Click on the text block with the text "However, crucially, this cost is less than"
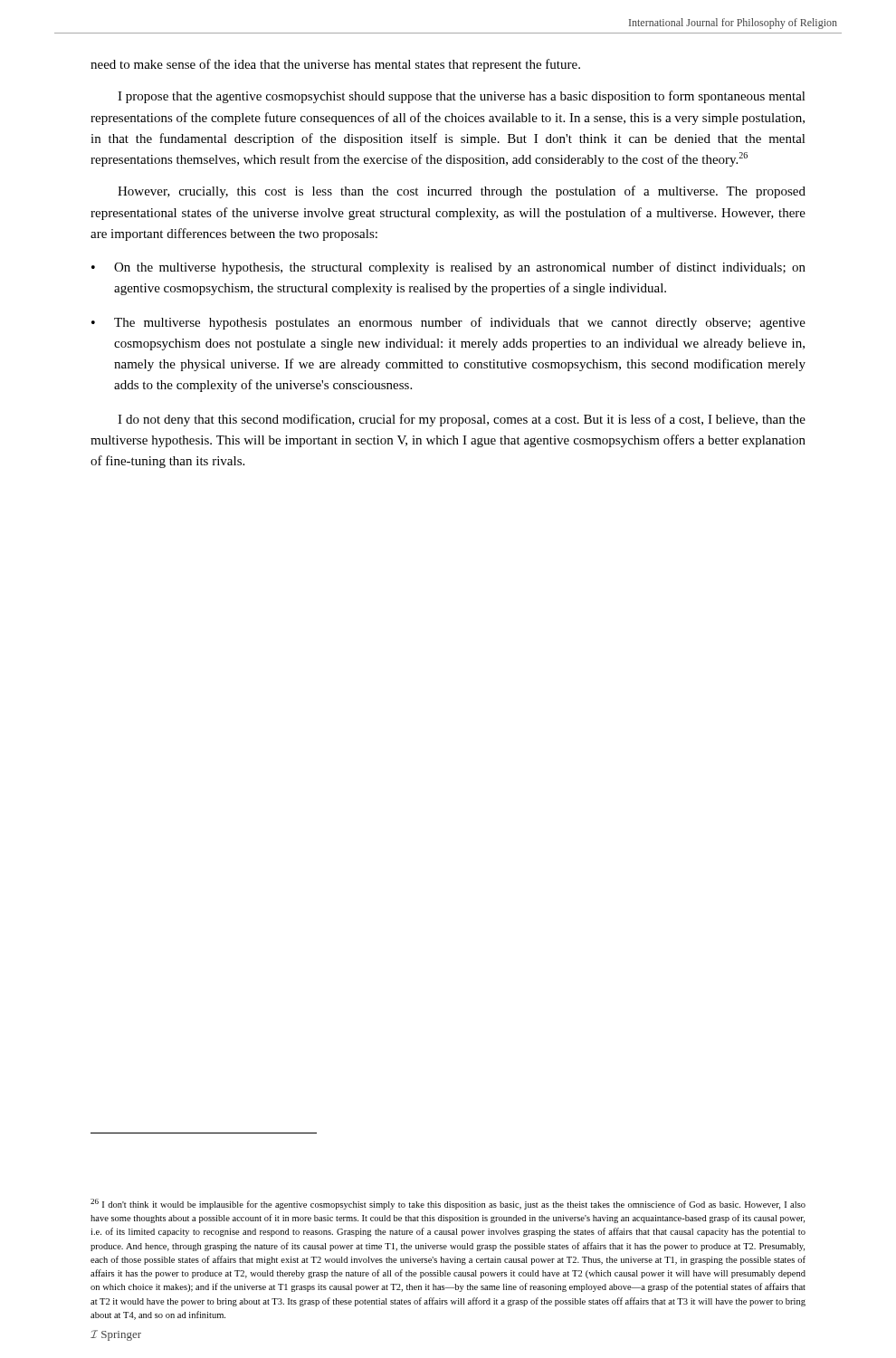The image size is (896, 1358). [448, 212]
